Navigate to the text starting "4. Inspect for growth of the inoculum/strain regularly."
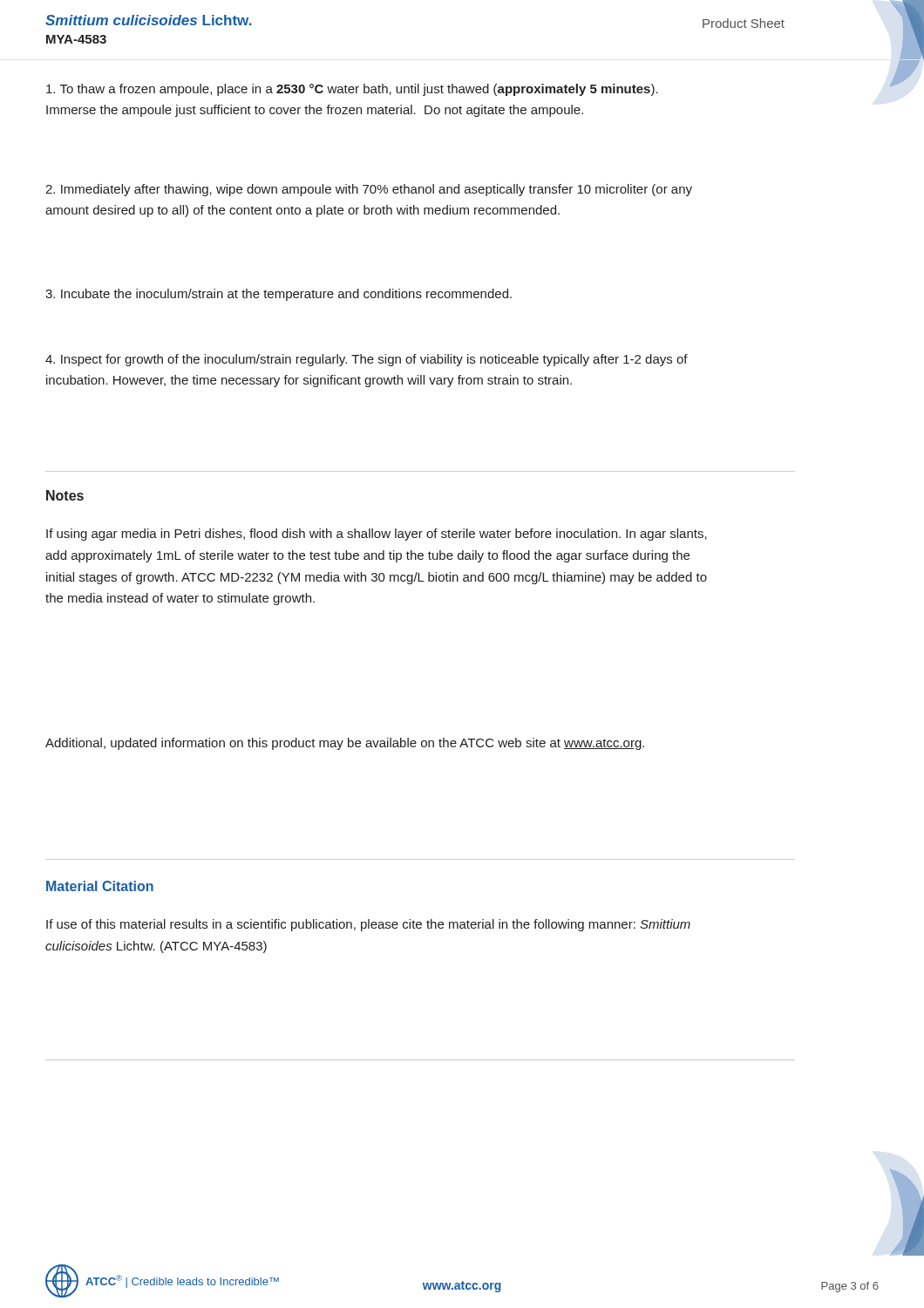Image resolution: width=924 pixels, height=1308 pixels. pos(366,369)
